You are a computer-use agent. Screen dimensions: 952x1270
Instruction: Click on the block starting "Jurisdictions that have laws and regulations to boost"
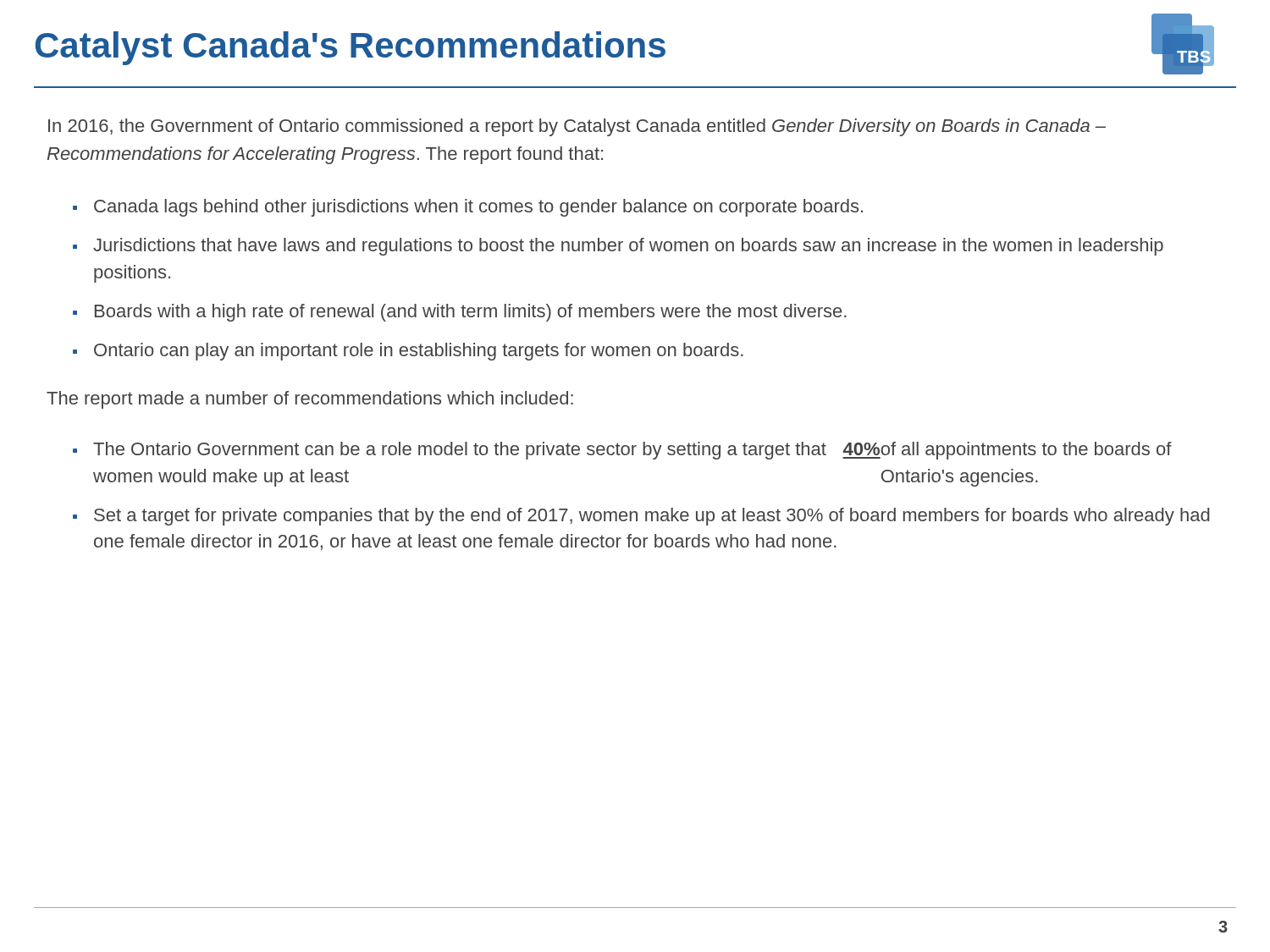629,258
